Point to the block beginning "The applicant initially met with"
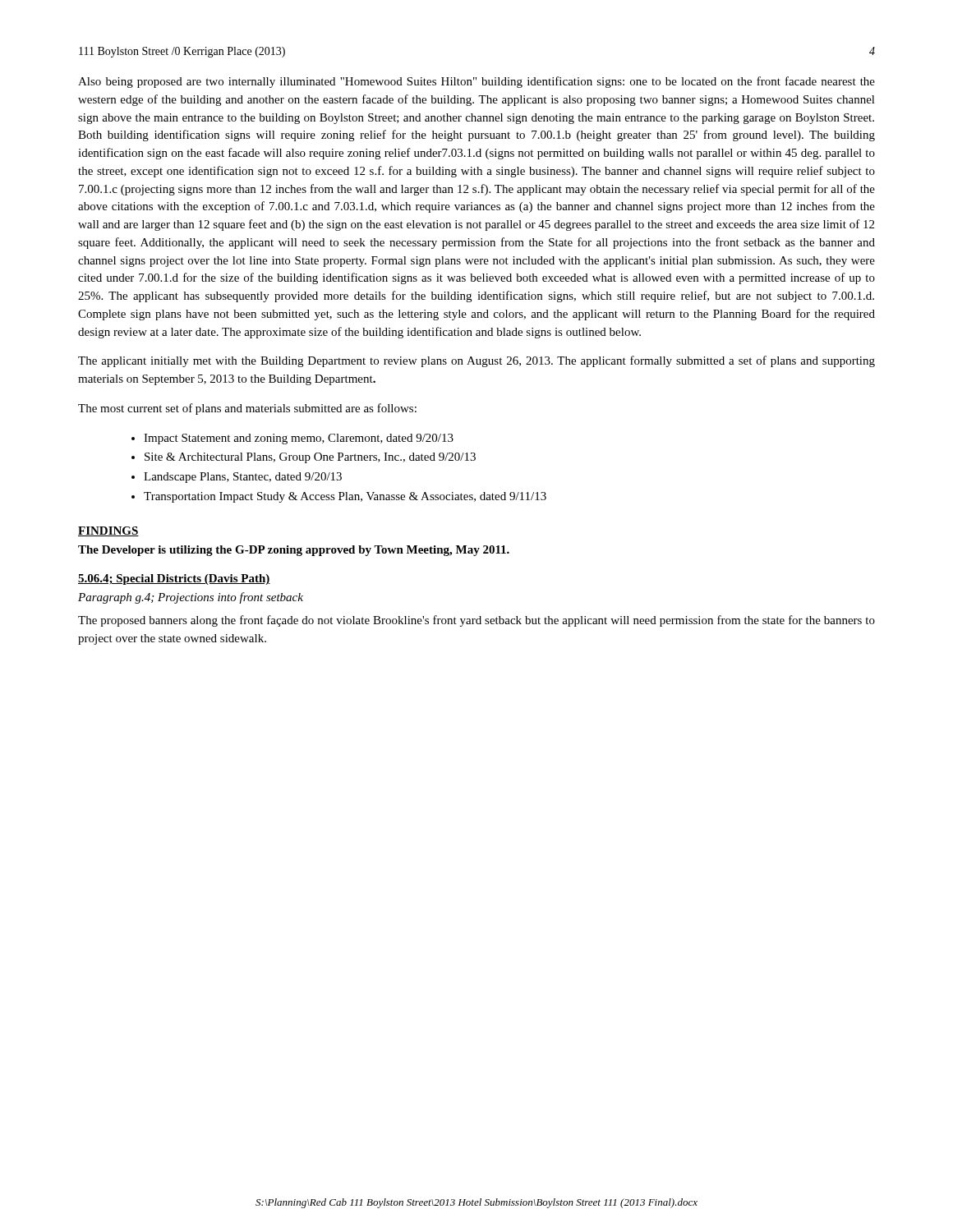 tap(476, 370)
